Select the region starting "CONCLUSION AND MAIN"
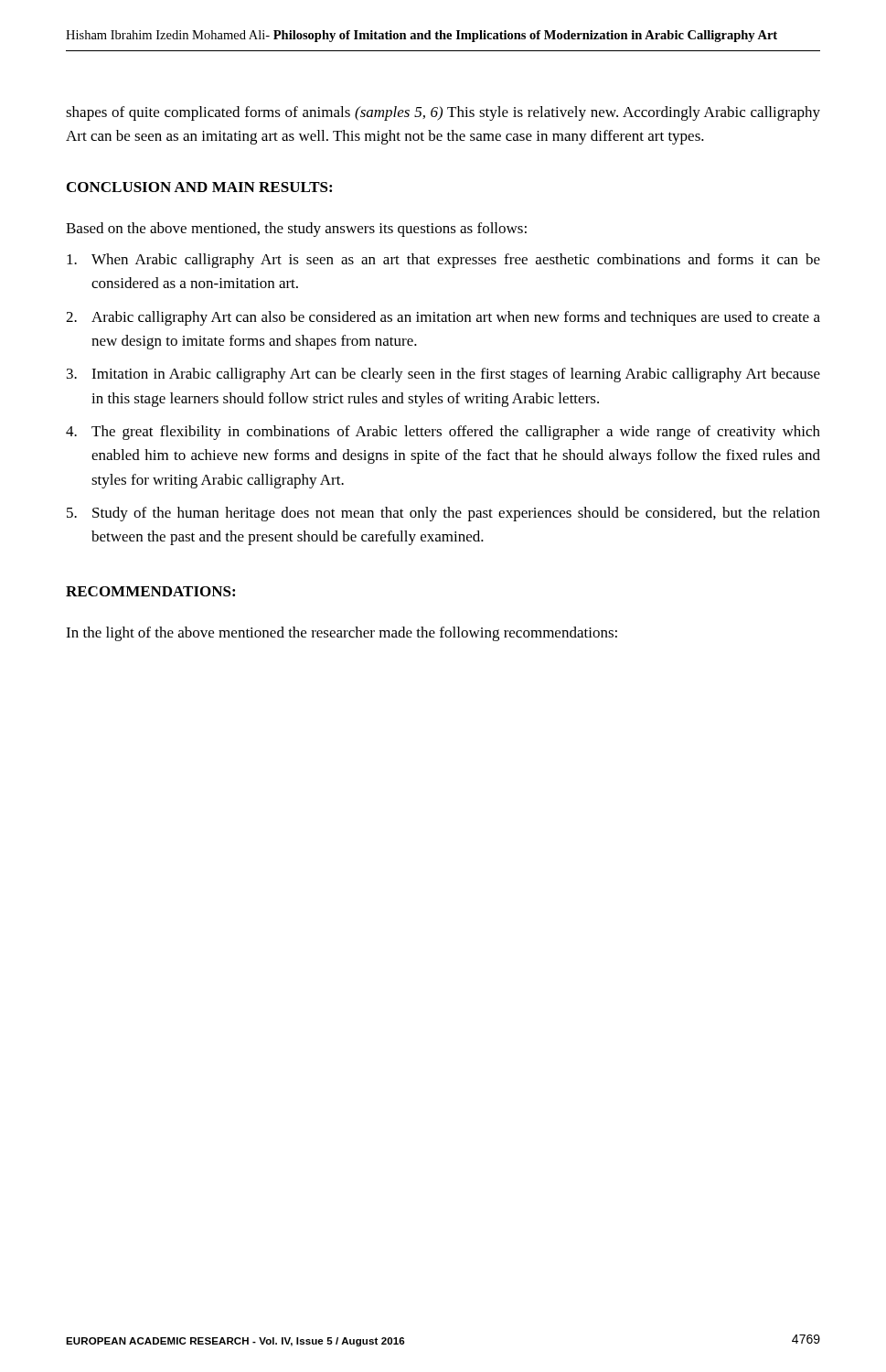 (x=200, y=187)
